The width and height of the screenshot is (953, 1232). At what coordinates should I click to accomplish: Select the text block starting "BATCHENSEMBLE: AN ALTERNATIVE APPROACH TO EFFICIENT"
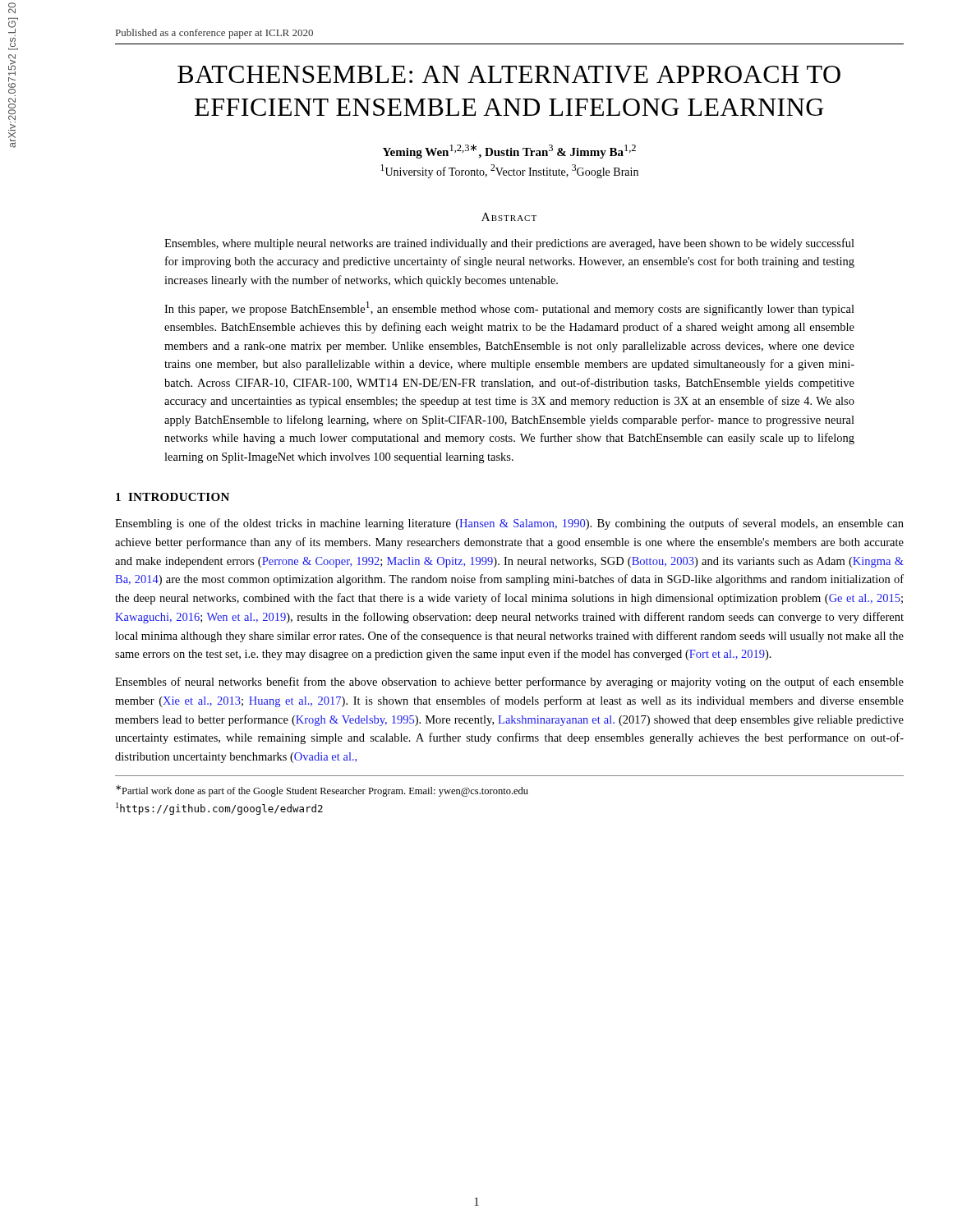point(509,90)
